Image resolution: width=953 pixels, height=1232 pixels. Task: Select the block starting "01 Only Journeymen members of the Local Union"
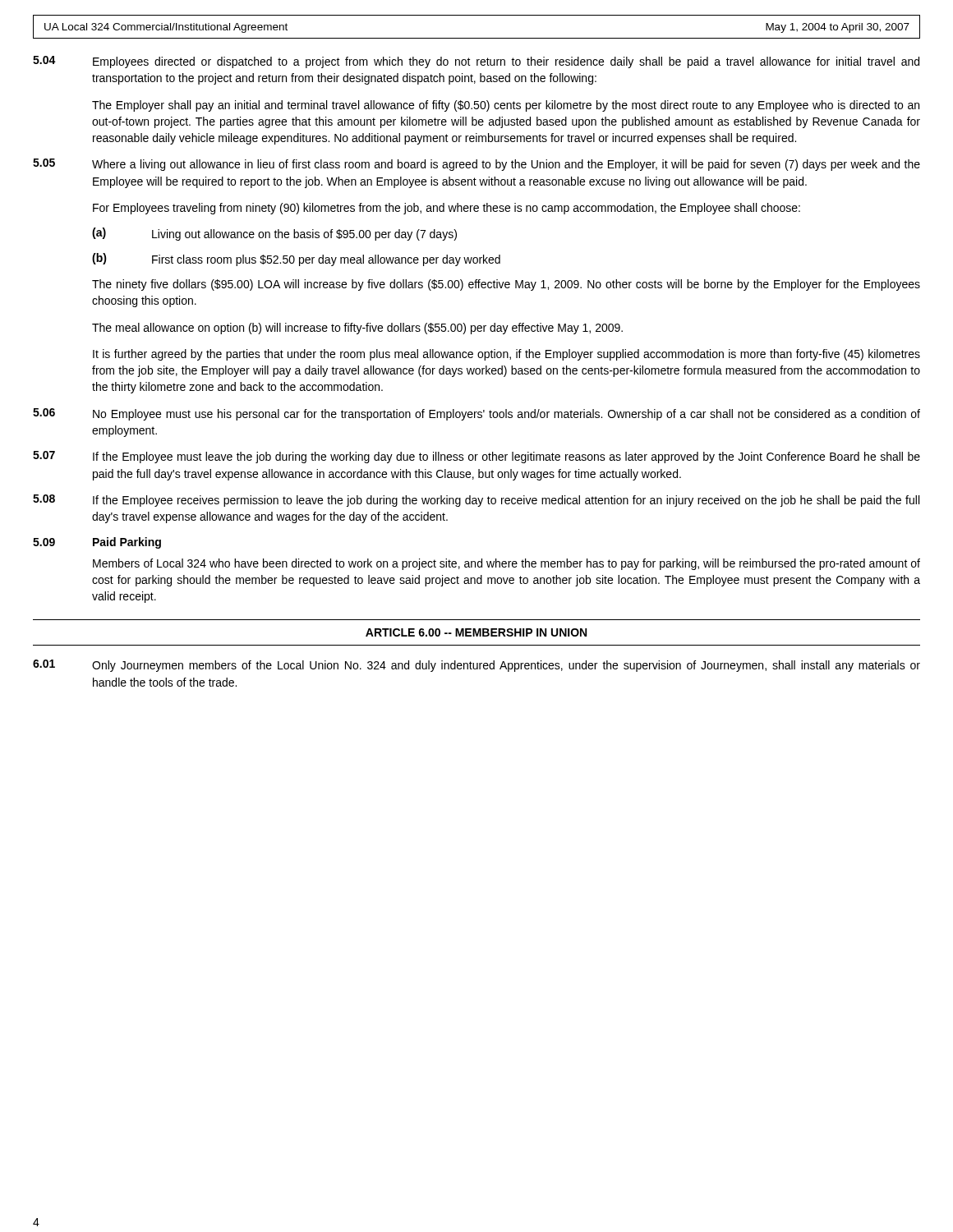pos(476,674)
